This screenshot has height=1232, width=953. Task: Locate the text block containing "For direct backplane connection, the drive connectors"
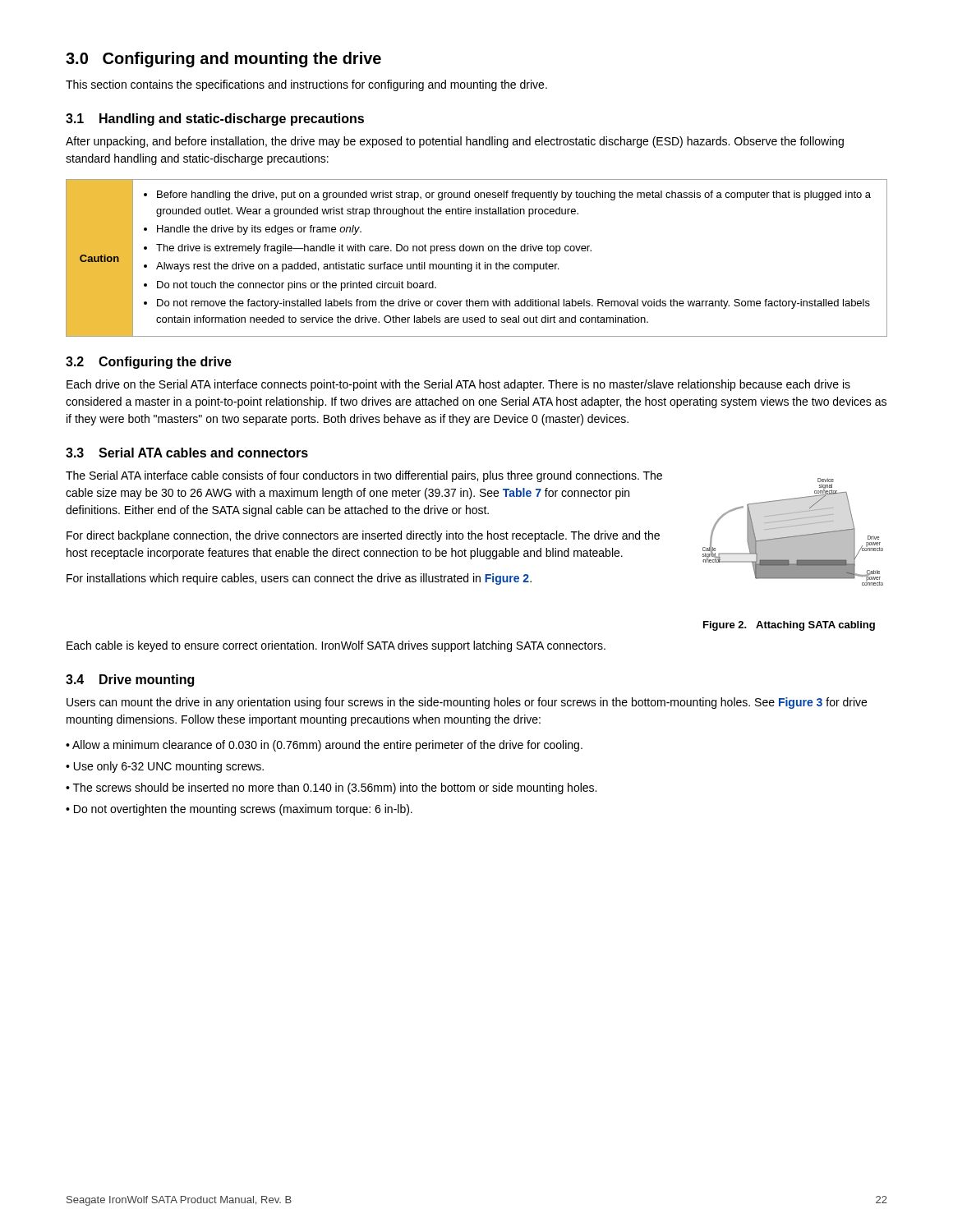click(x=372, y=545)
